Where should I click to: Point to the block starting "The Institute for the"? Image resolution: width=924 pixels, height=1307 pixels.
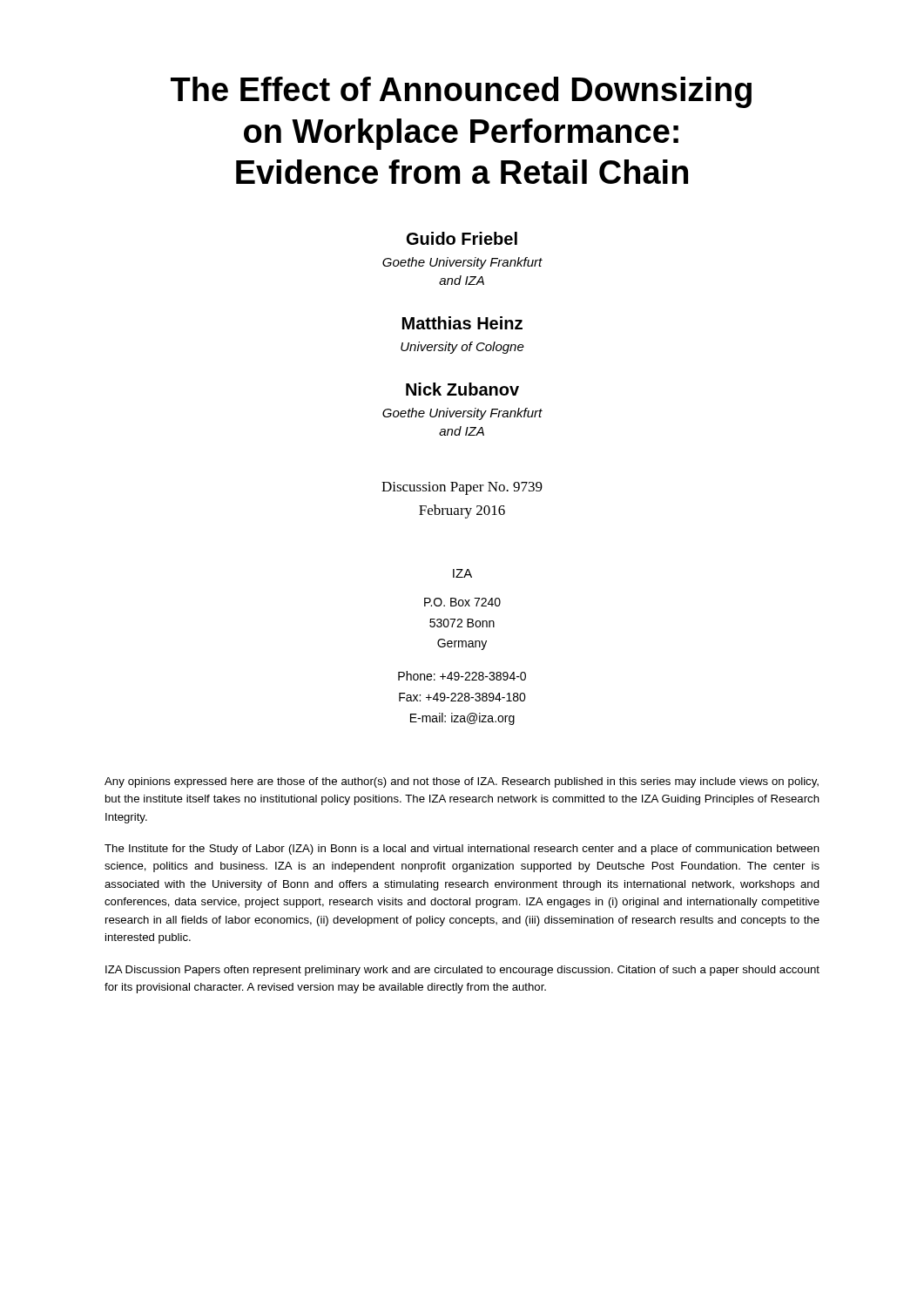tap(462, 893)
